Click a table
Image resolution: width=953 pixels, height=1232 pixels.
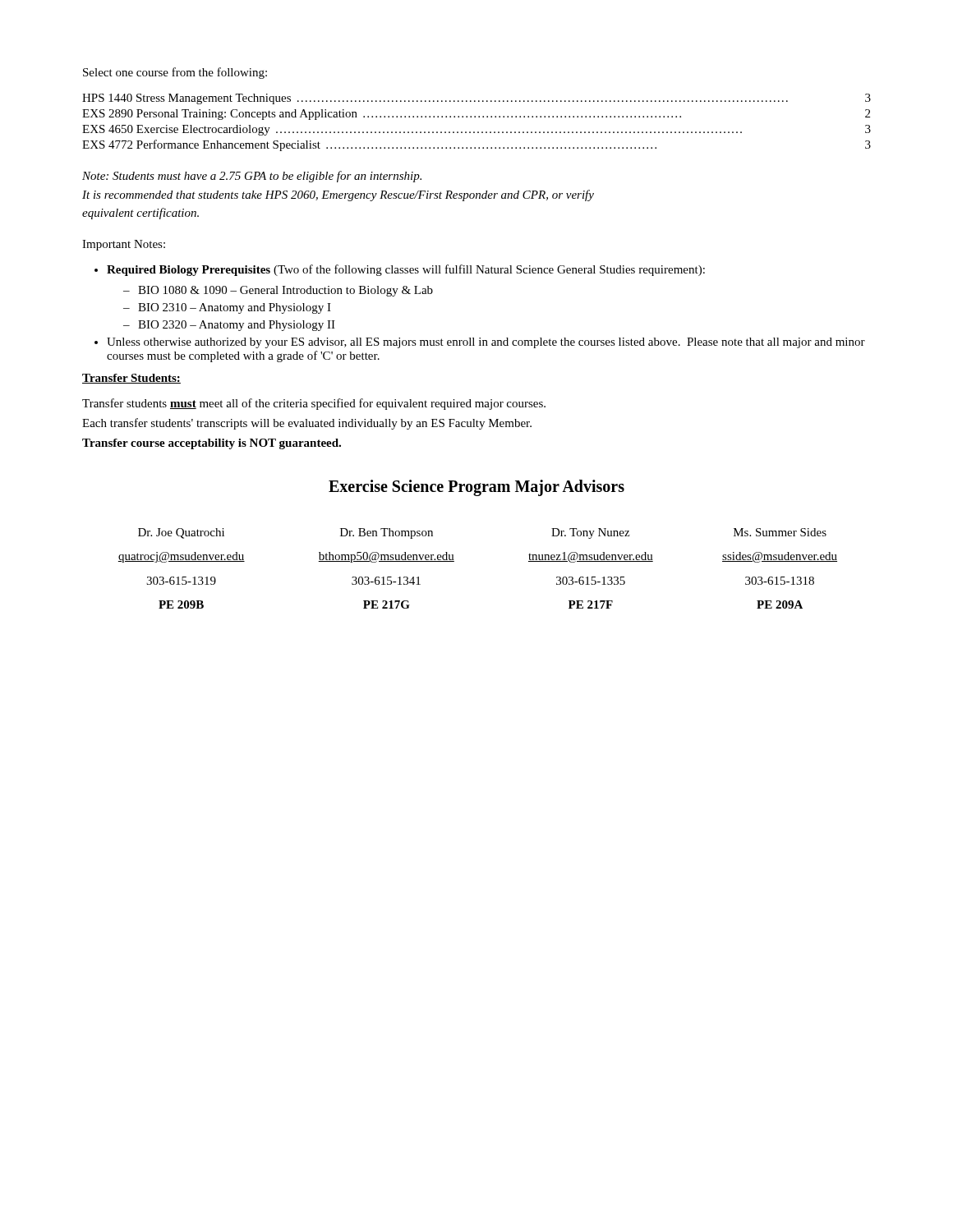[476, 569]
